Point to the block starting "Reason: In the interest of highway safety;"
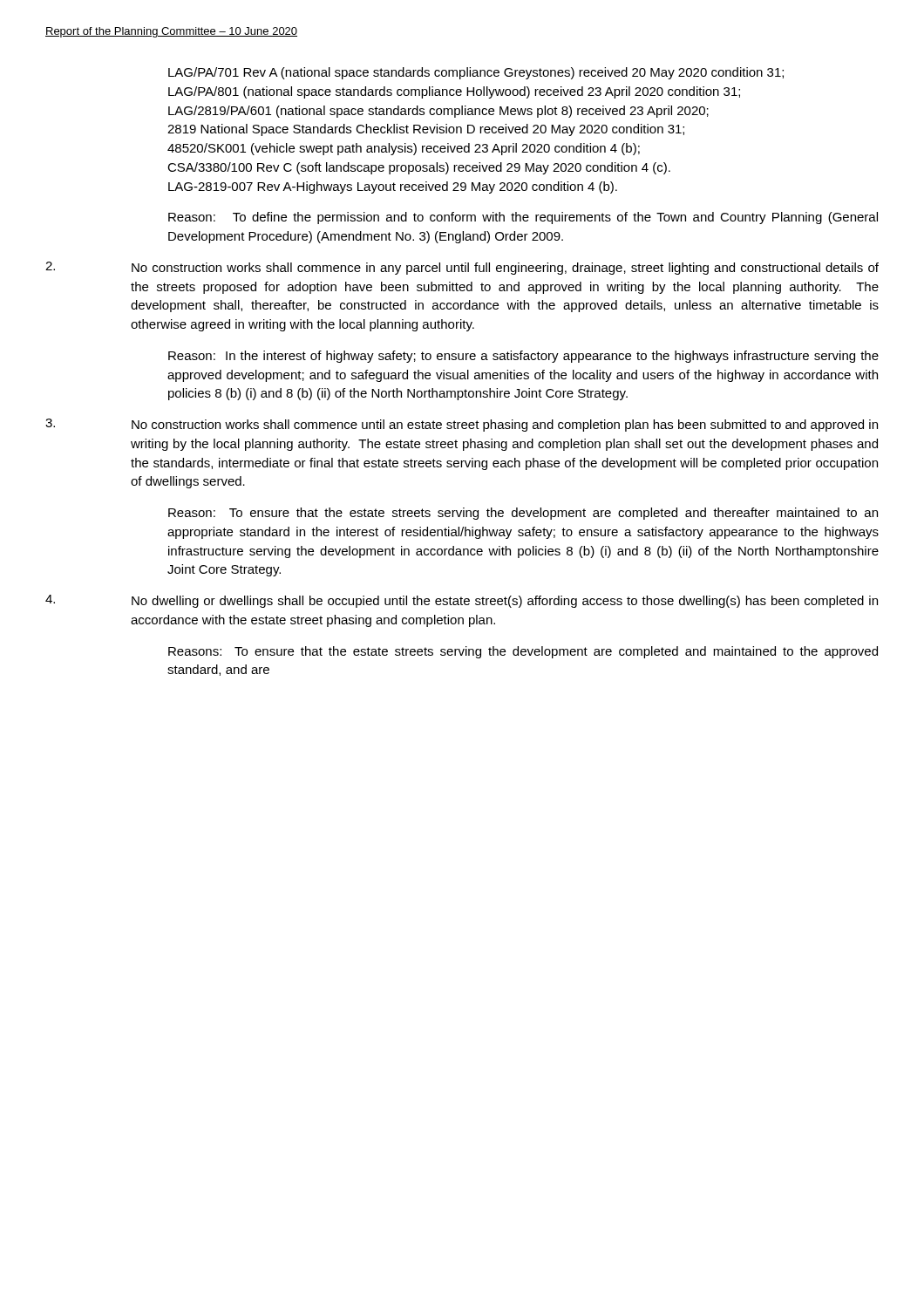 523,374
